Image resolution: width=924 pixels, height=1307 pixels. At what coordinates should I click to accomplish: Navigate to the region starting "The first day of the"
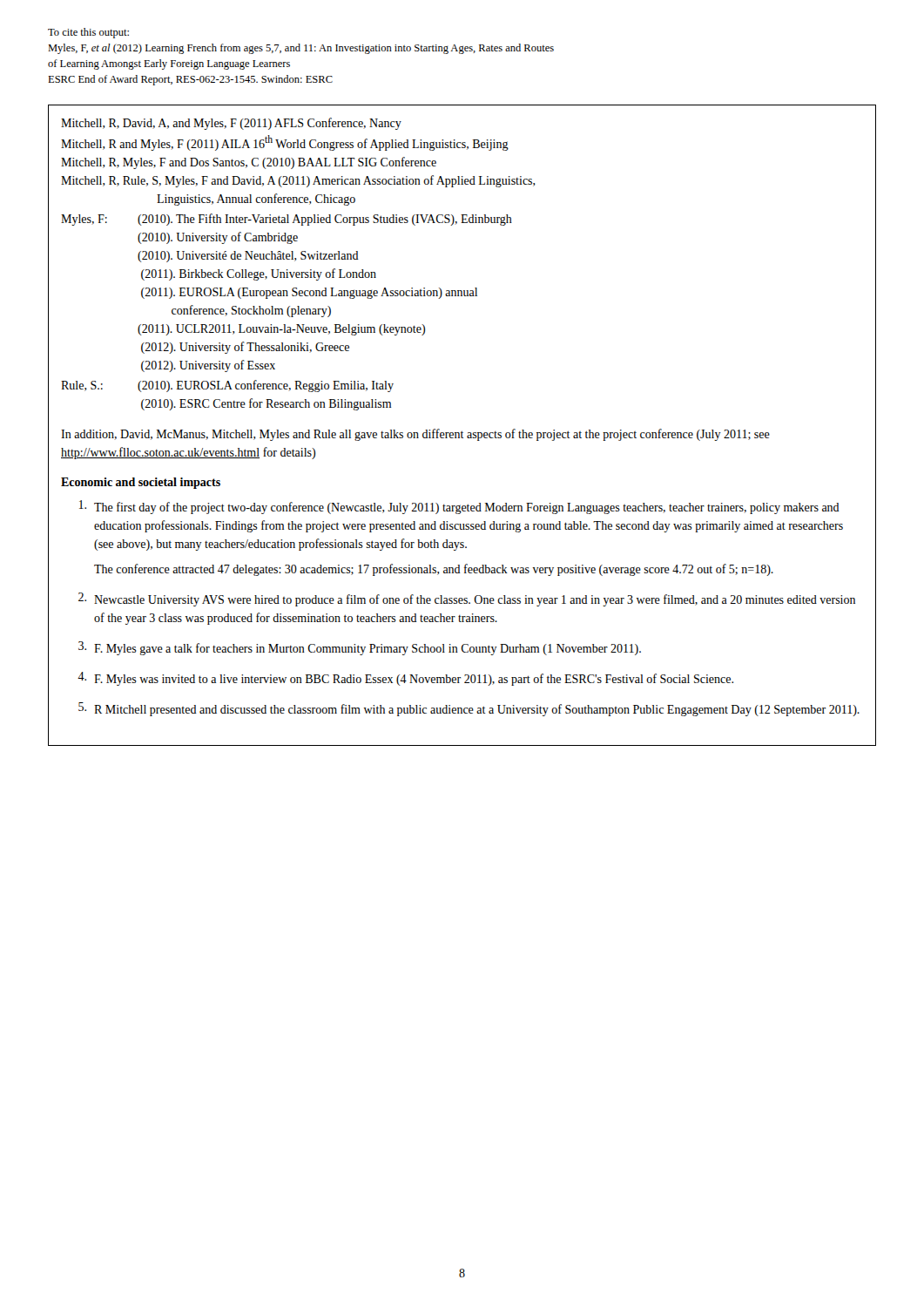coord(462,538)
